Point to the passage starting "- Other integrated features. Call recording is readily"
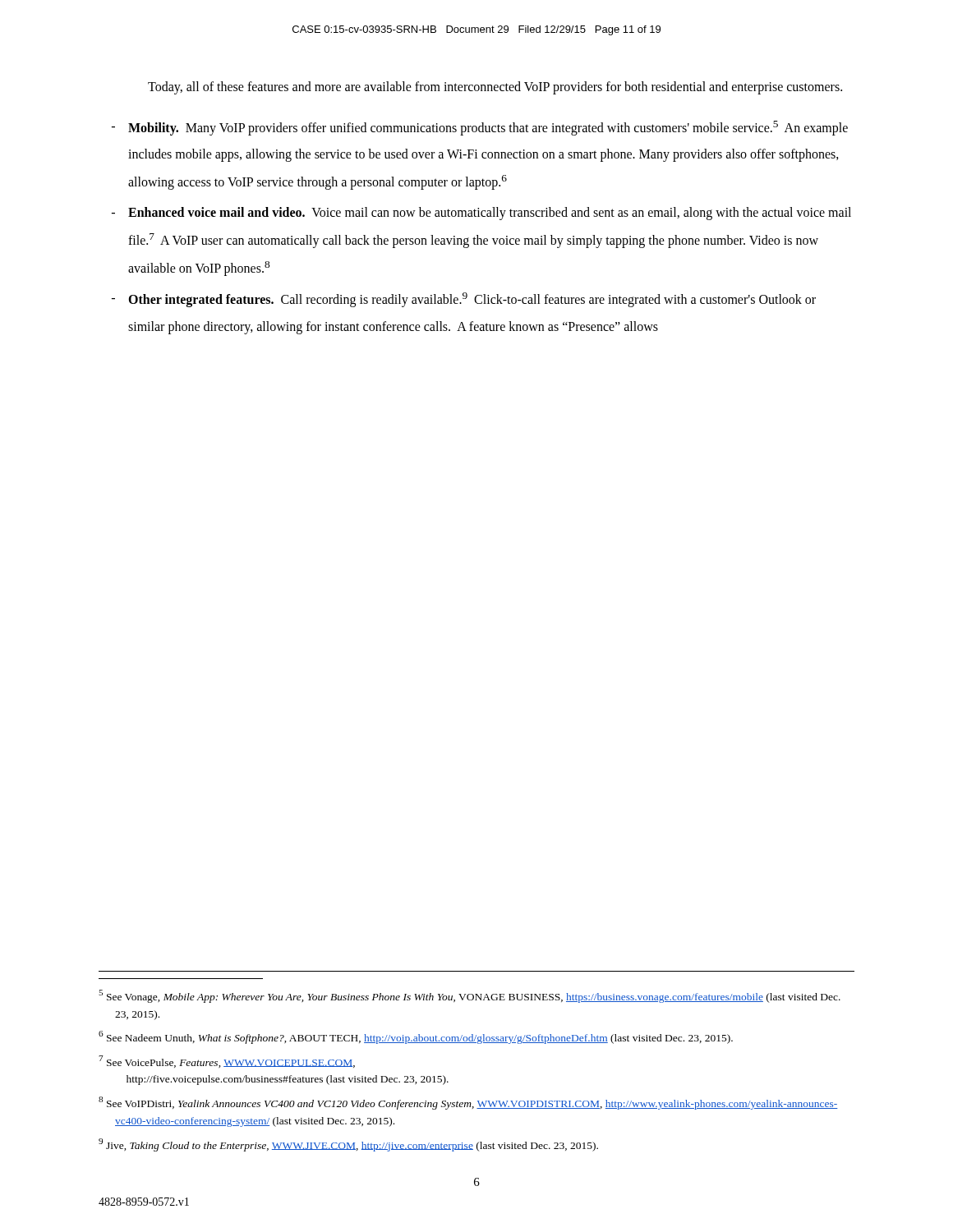 (x=476, y=312)
